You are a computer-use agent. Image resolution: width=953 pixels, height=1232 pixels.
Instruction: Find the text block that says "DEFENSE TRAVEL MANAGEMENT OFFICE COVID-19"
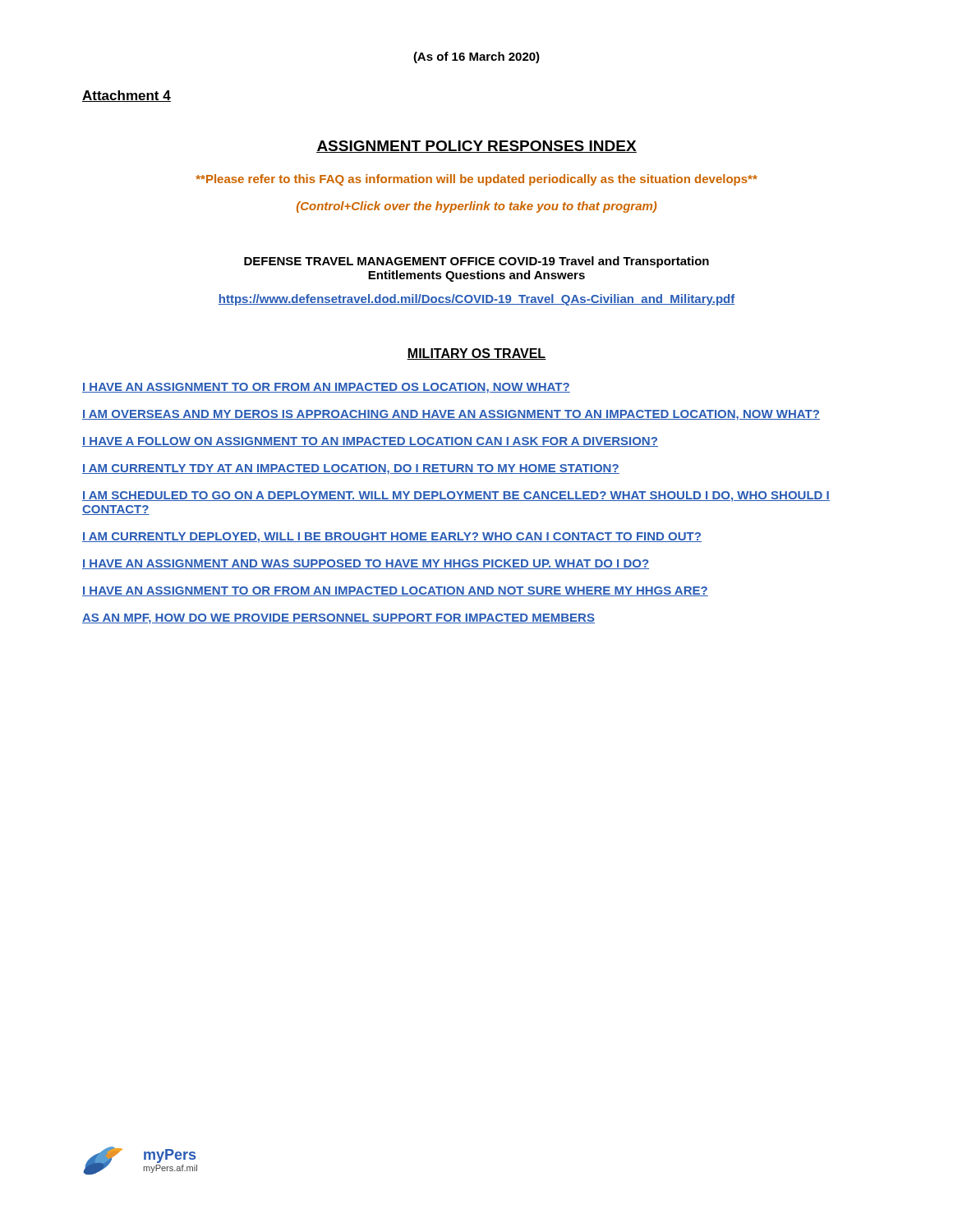click(476, 268)
